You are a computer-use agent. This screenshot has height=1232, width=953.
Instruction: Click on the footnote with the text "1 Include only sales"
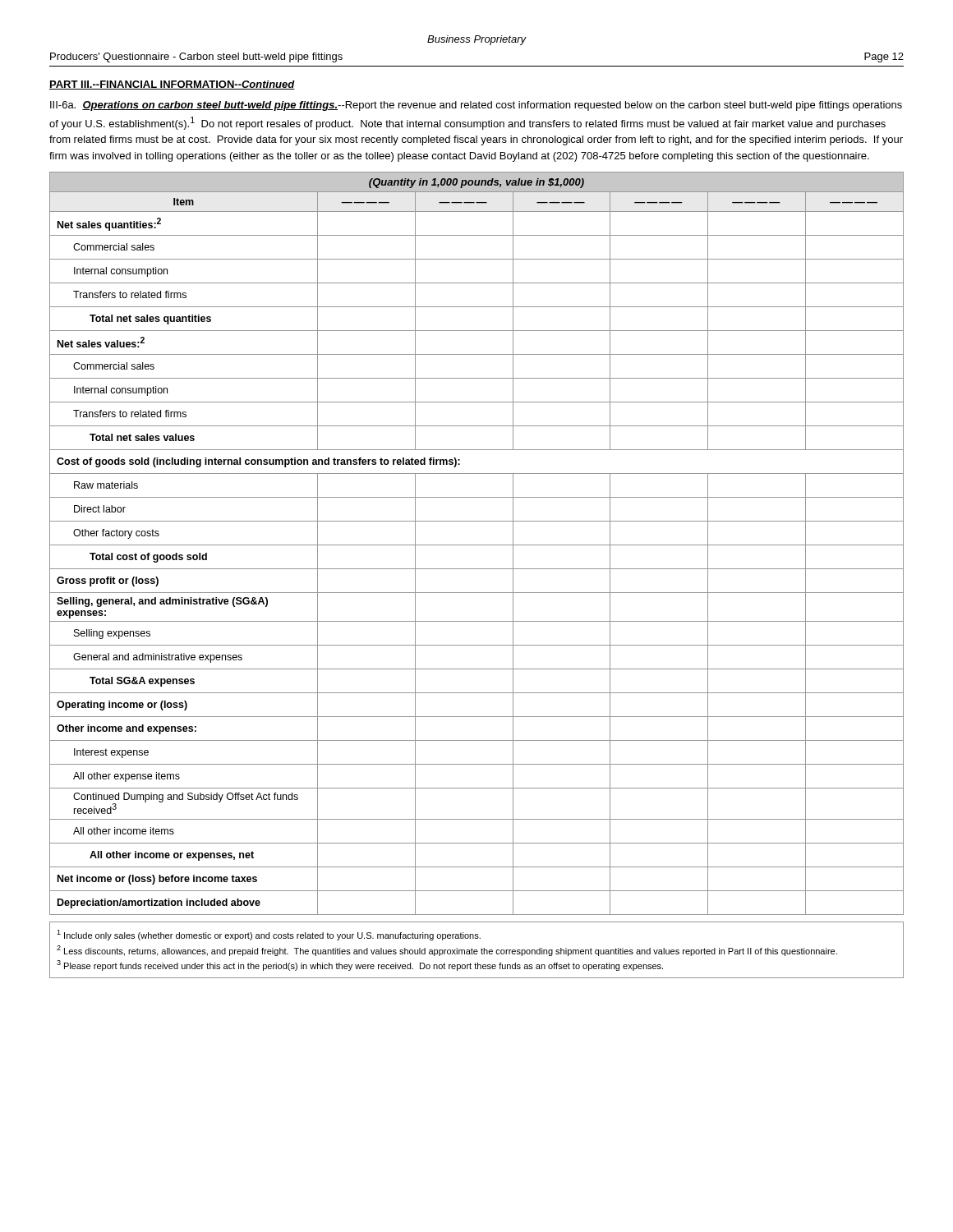click(447, 949)
